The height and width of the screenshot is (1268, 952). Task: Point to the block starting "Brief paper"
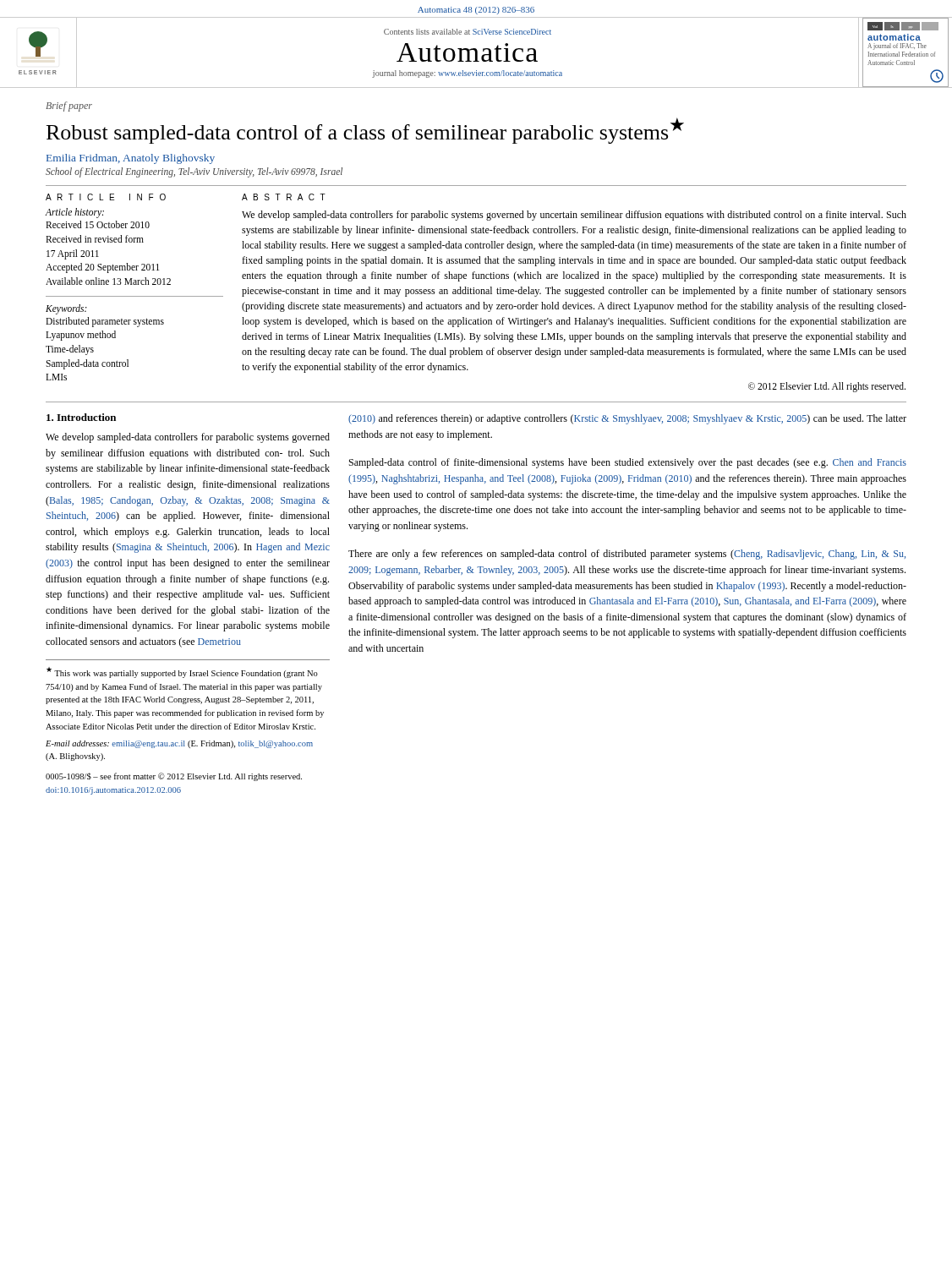(x=69, y=106)
